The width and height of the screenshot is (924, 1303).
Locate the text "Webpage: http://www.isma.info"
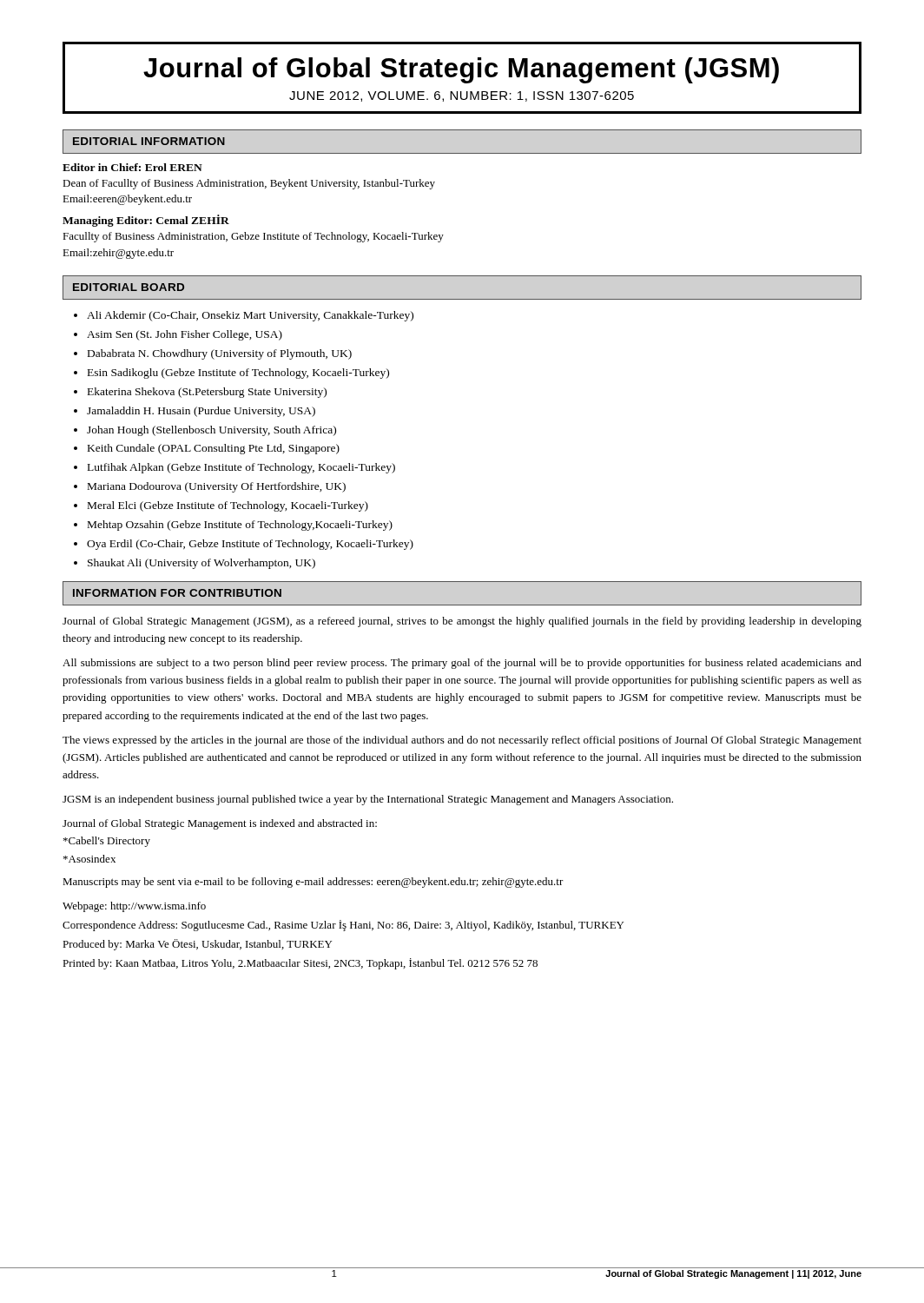134,905
